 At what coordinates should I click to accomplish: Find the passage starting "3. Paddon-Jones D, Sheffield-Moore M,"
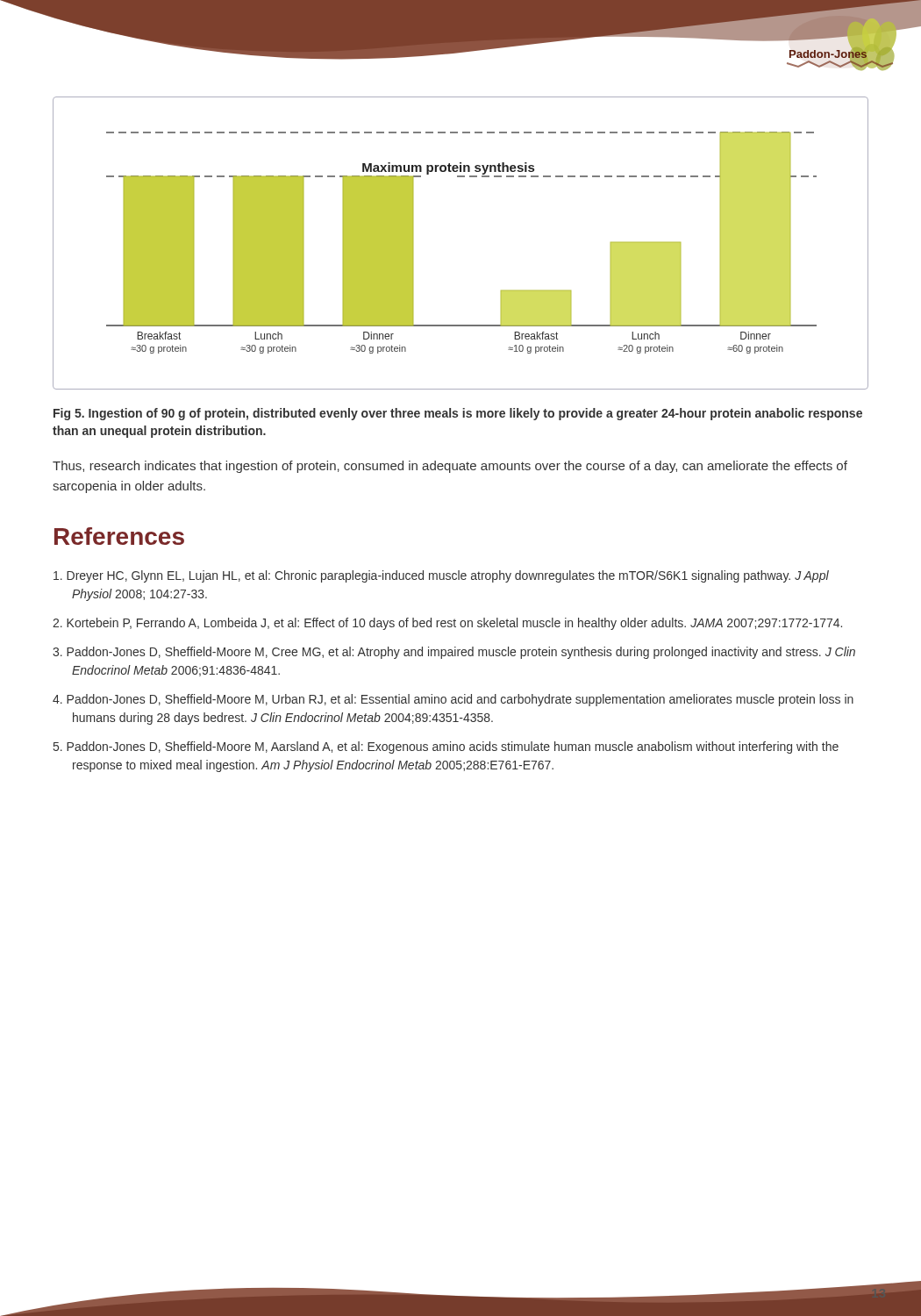[x=454, y=661]
